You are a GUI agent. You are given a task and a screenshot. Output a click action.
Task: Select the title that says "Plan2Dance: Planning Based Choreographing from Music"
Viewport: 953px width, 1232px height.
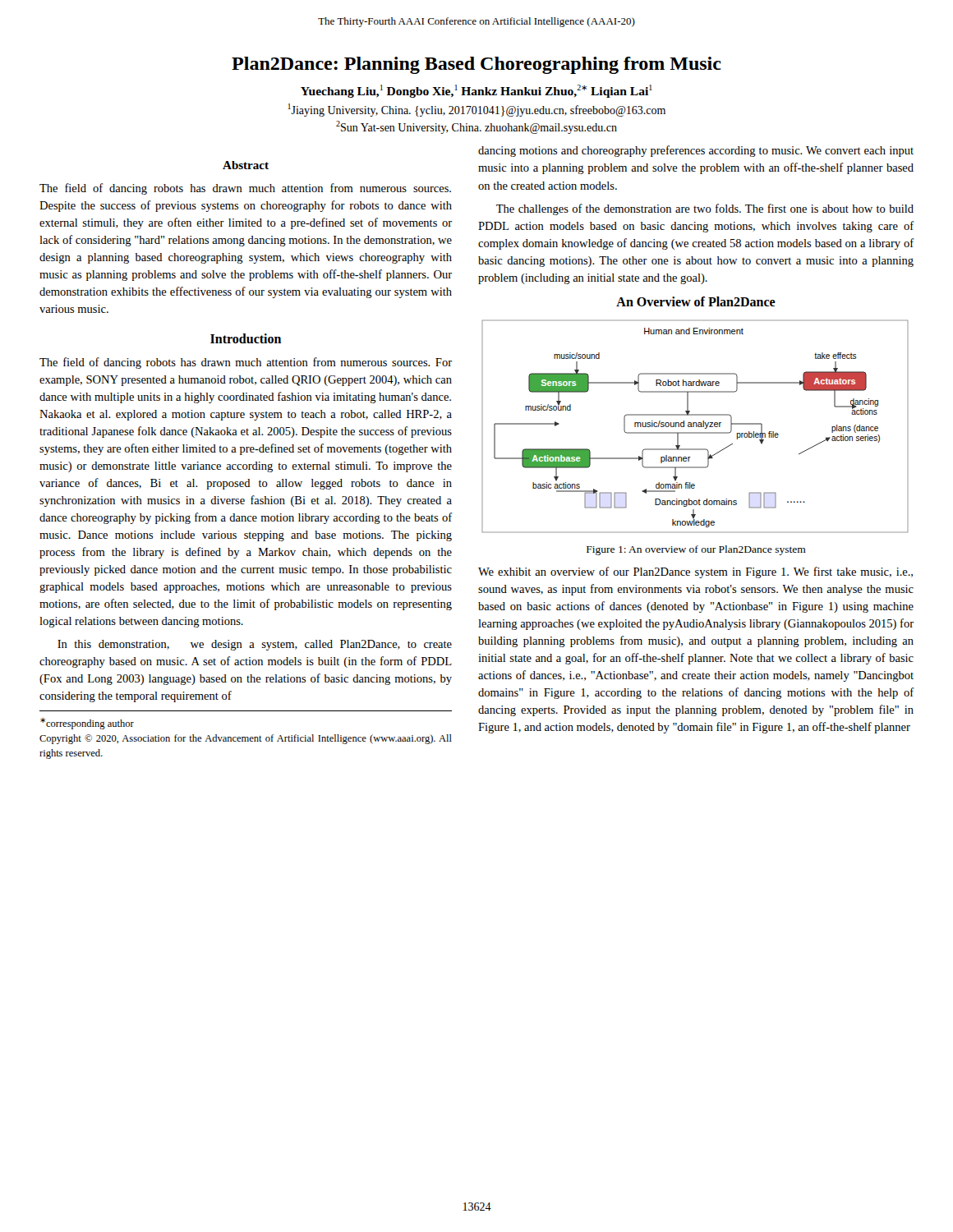476,63
